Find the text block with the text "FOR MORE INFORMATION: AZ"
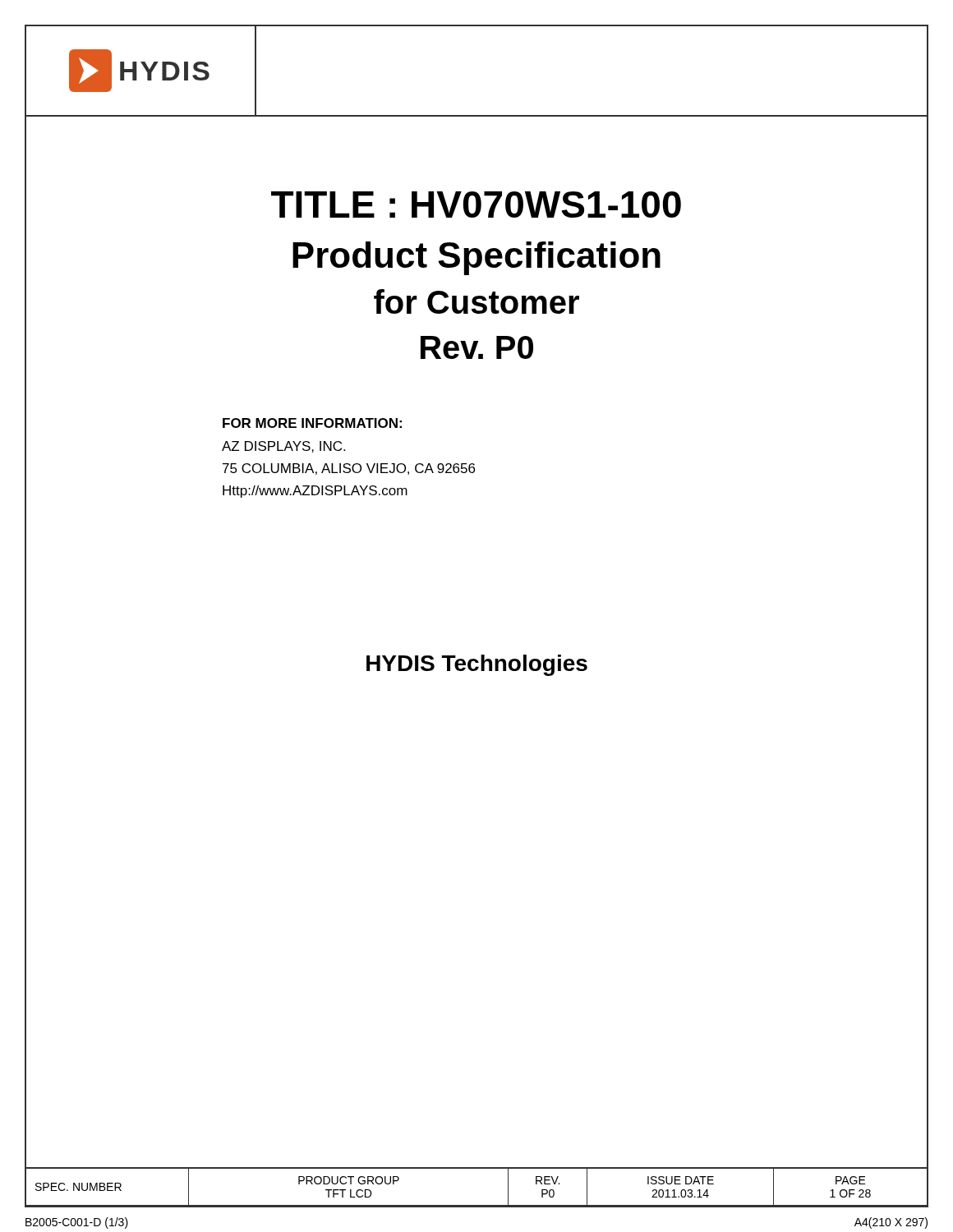953x1232 pixels. click(x=476, y=459)
